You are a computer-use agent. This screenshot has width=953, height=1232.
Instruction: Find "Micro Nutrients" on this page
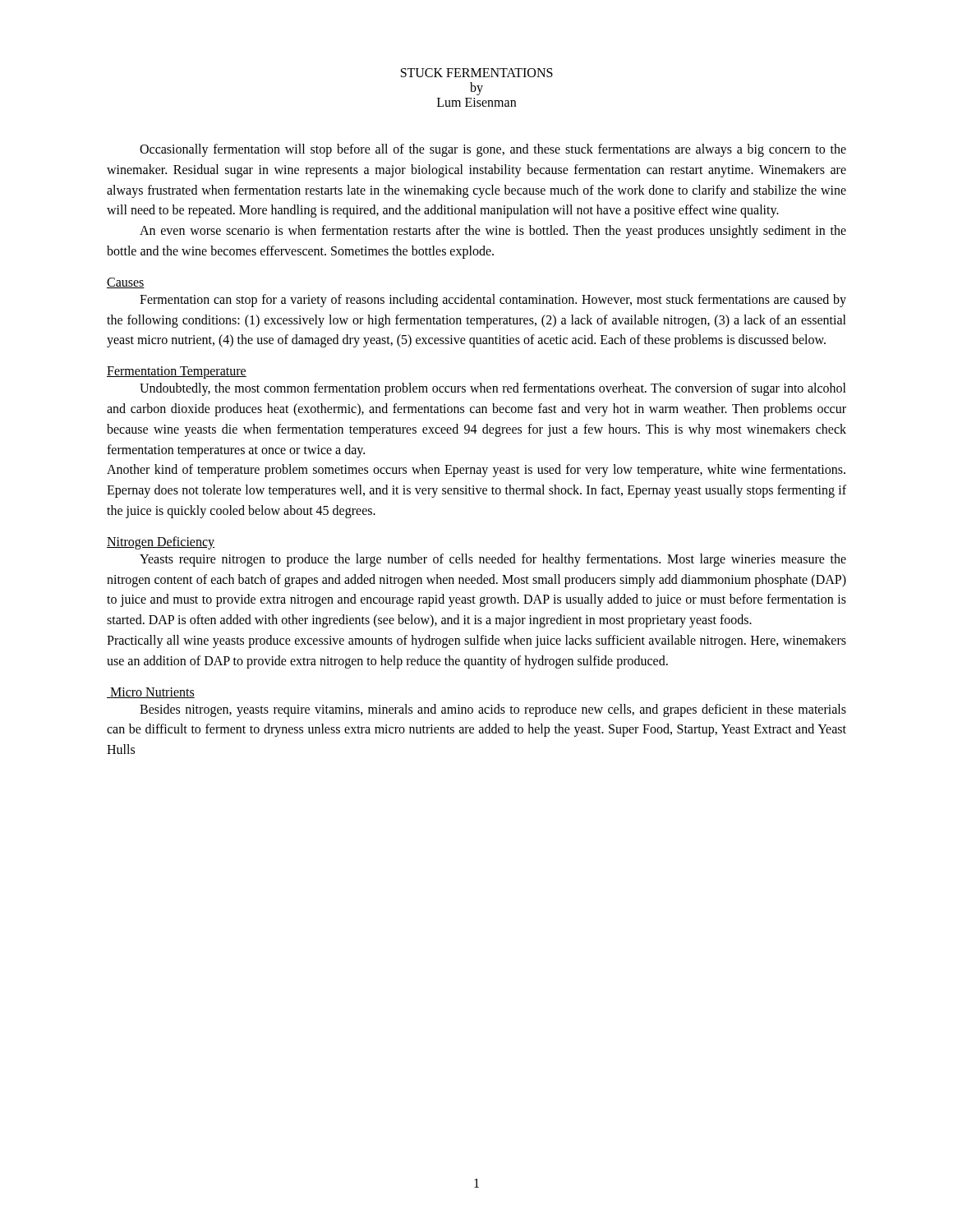point(151,692)
